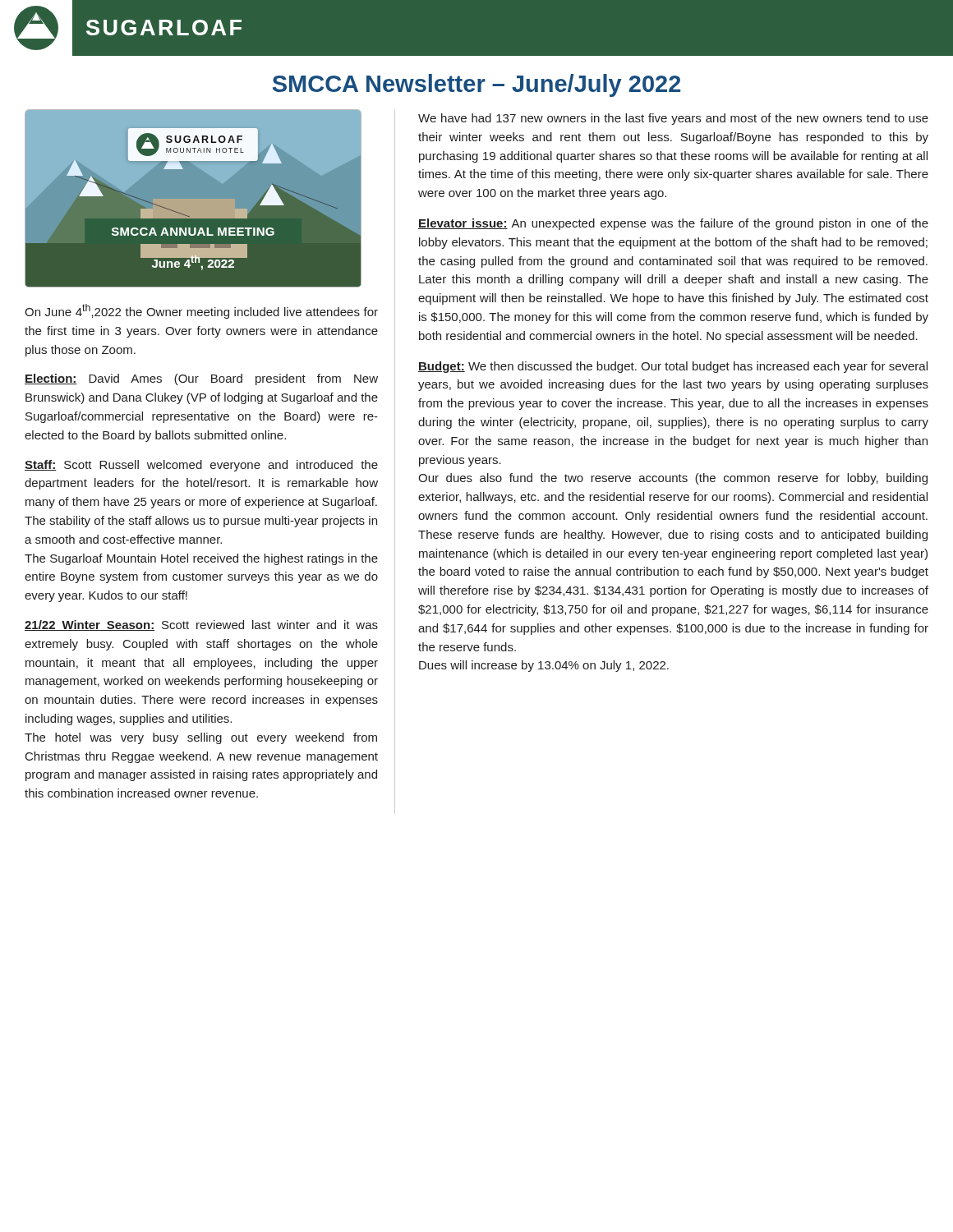Find the title with the text "SMCCA Newsletter –"
953x1232 pixels.
476,84
